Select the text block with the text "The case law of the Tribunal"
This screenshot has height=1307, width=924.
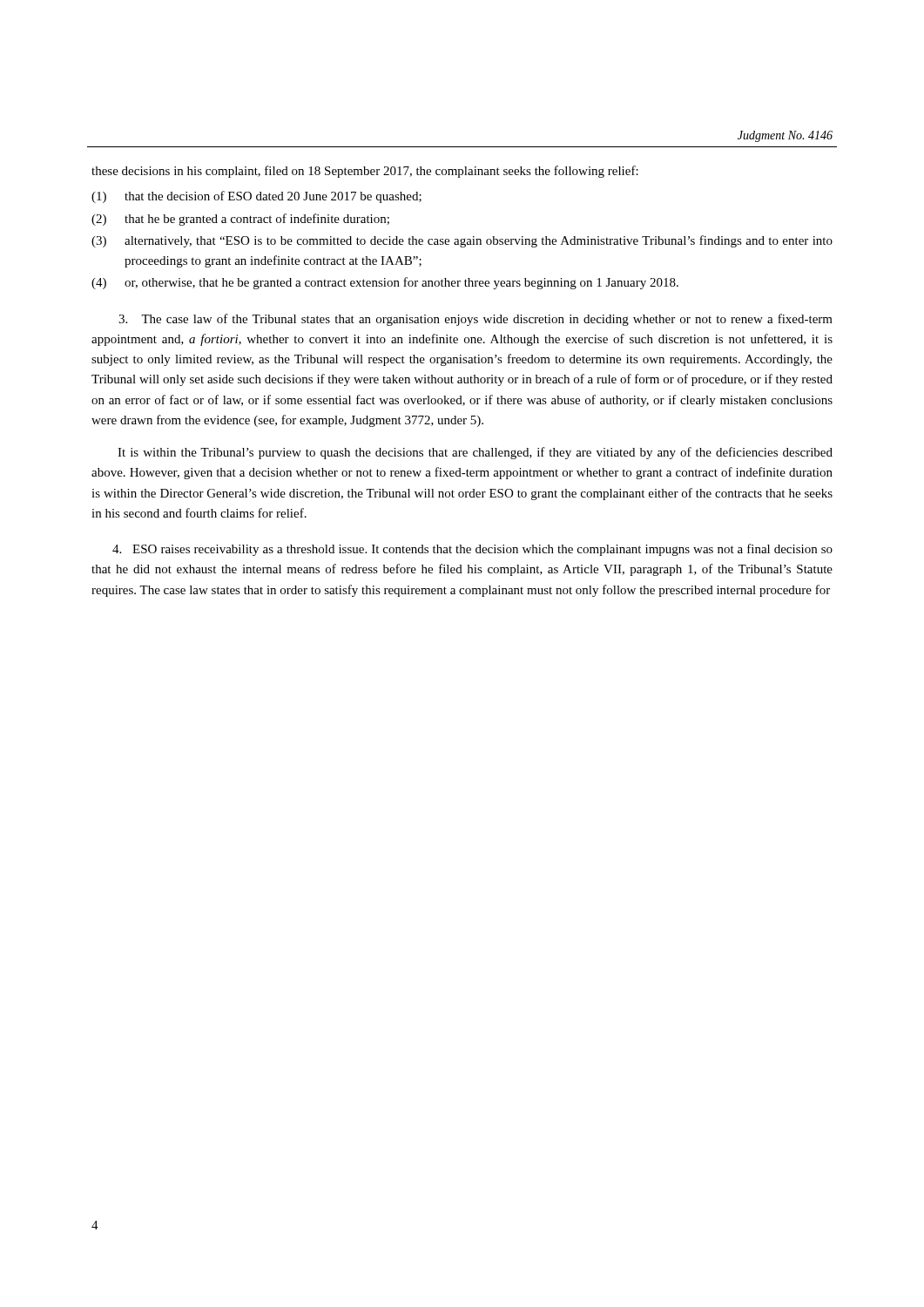coord(462,369)
